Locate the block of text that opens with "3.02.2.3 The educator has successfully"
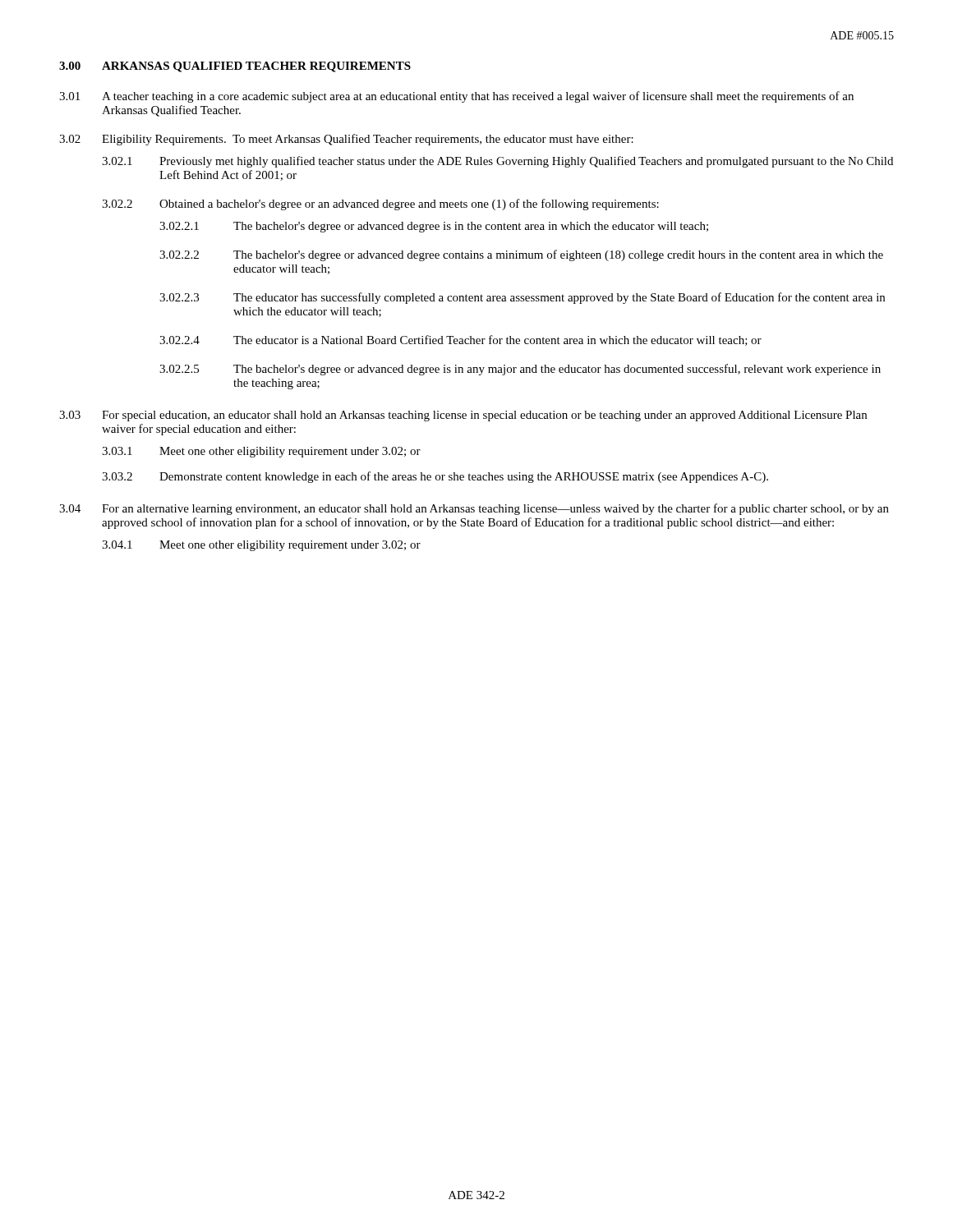 click(x=527, y=305)
